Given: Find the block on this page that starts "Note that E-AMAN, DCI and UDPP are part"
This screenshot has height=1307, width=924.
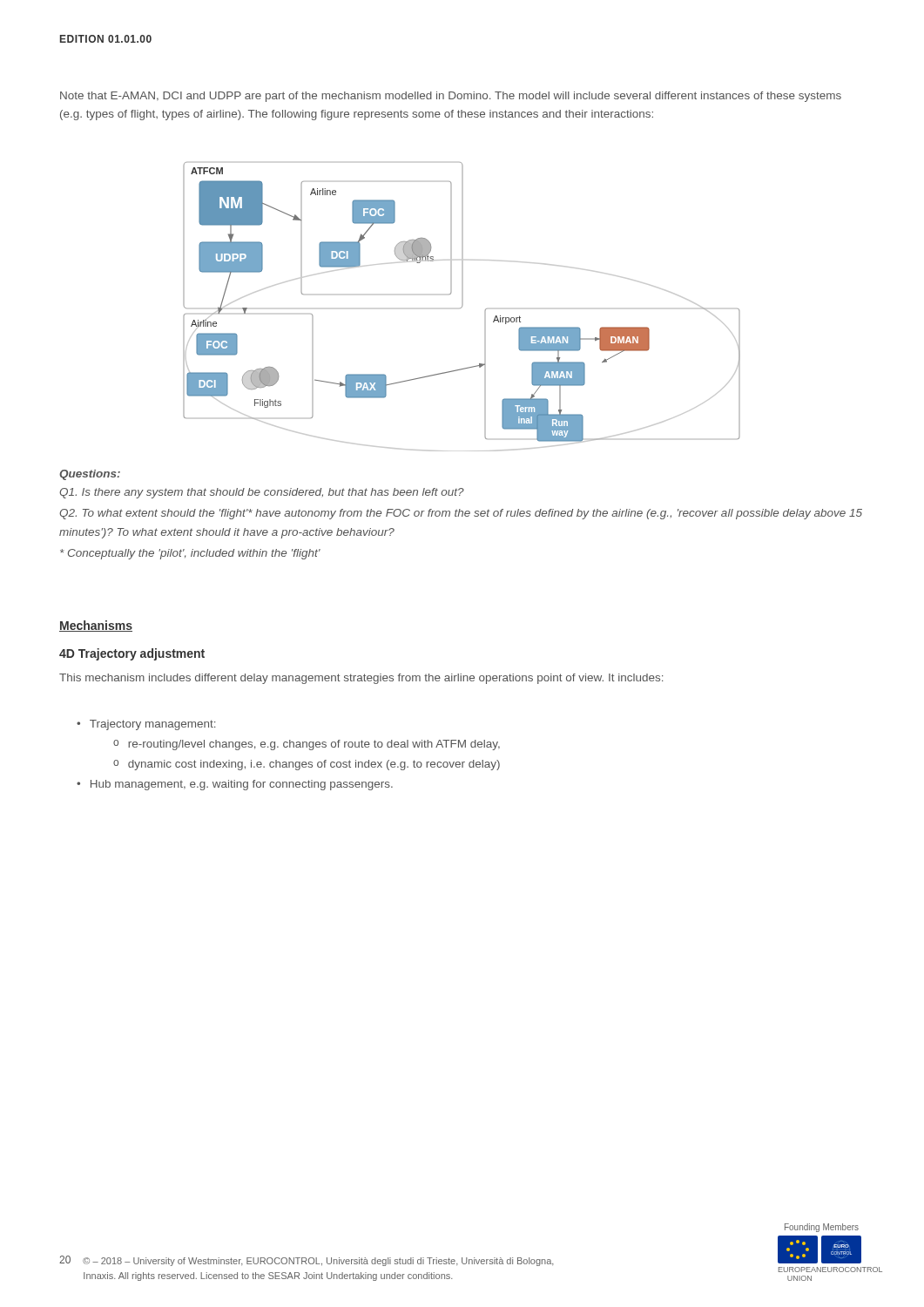Looking at the screenshot, I should tap(450, 104).
